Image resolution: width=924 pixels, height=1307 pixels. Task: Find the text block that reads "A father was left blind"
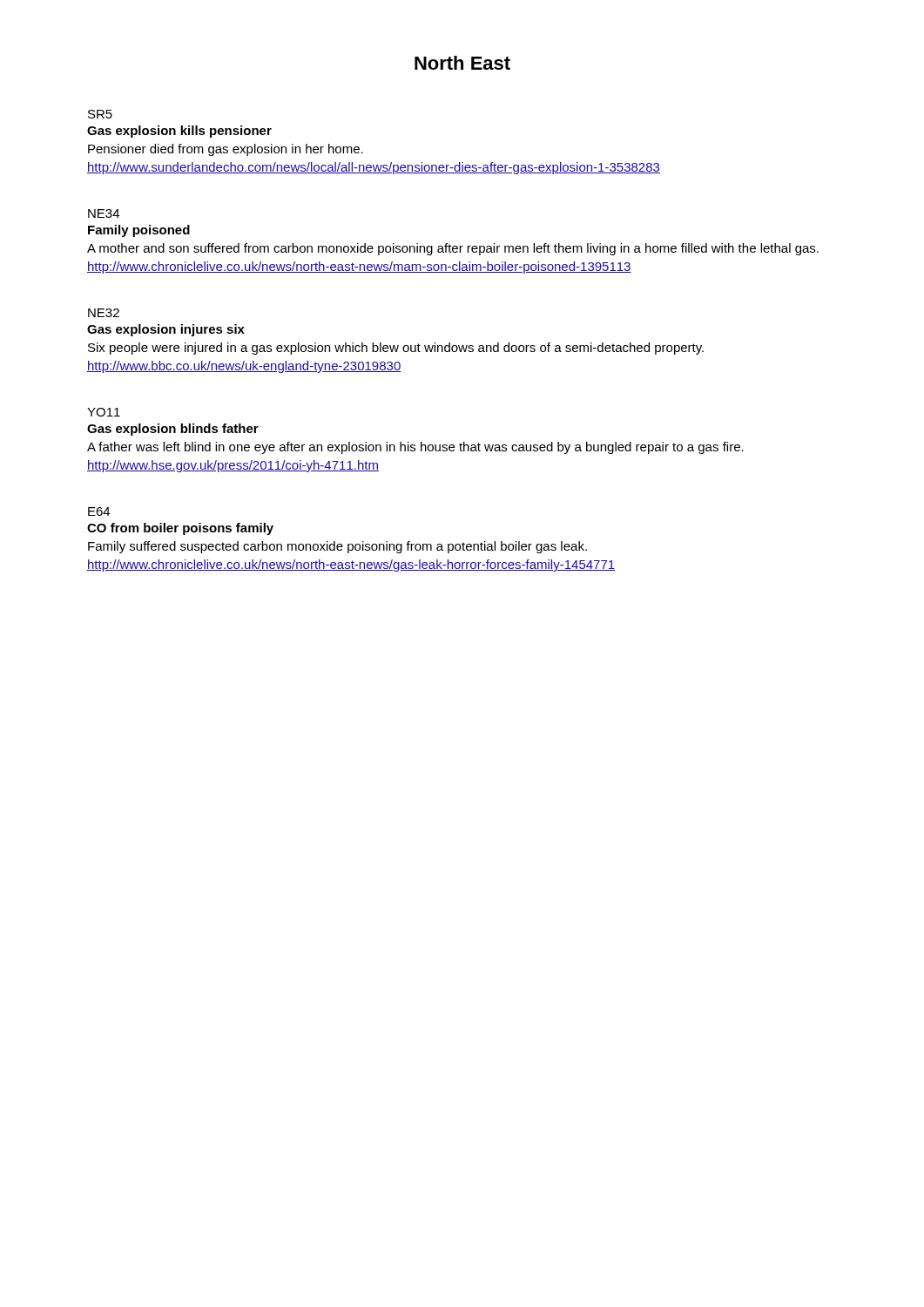tap(416, 447)
